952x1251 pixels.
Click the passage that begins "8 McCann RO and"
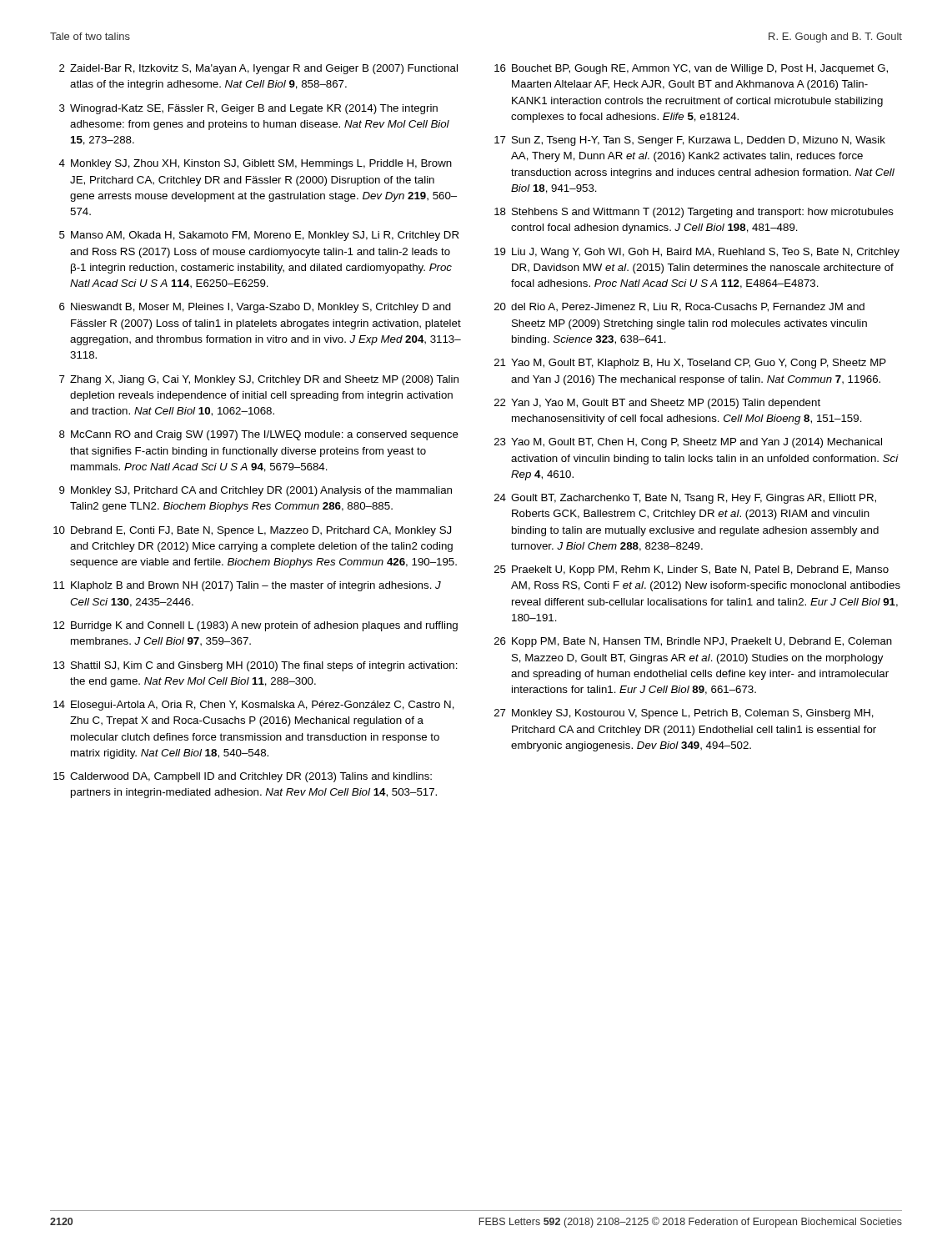pyautogui.click(x=255, y=451)
